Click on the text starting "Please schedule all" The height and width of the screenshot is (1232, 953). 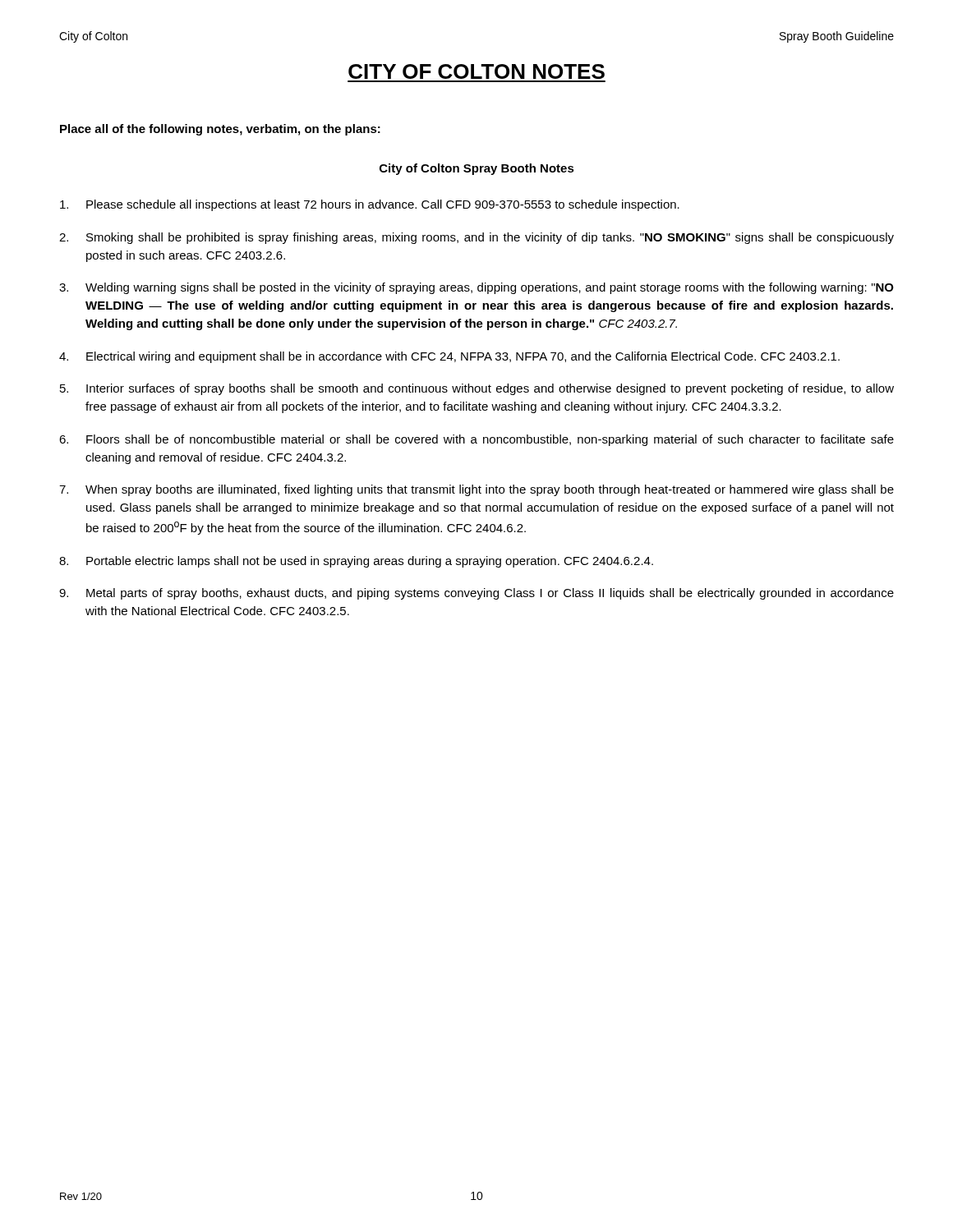coord(476,204)
